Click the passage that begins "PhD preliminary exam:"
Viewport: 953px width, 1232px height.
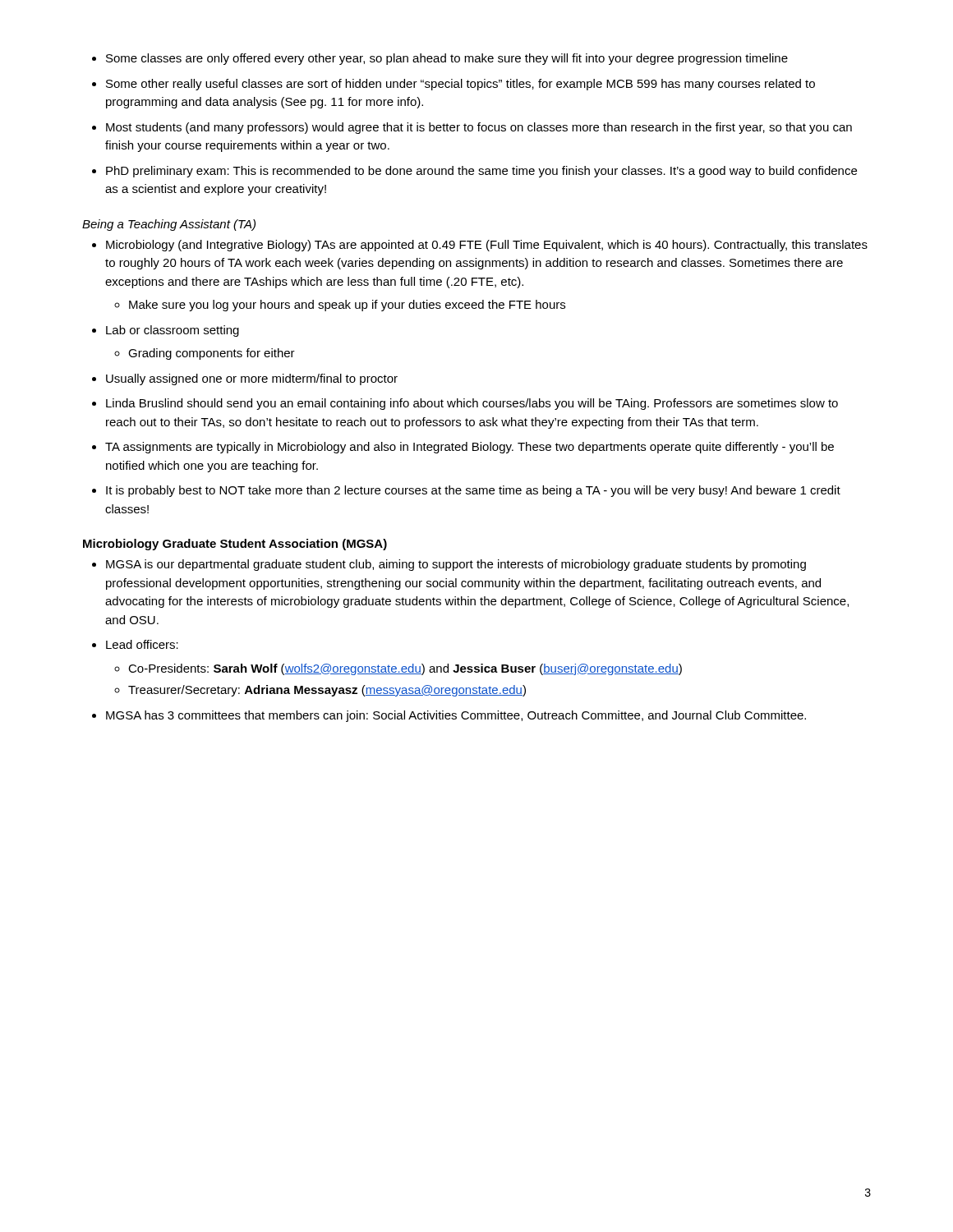tap(488, 180)
